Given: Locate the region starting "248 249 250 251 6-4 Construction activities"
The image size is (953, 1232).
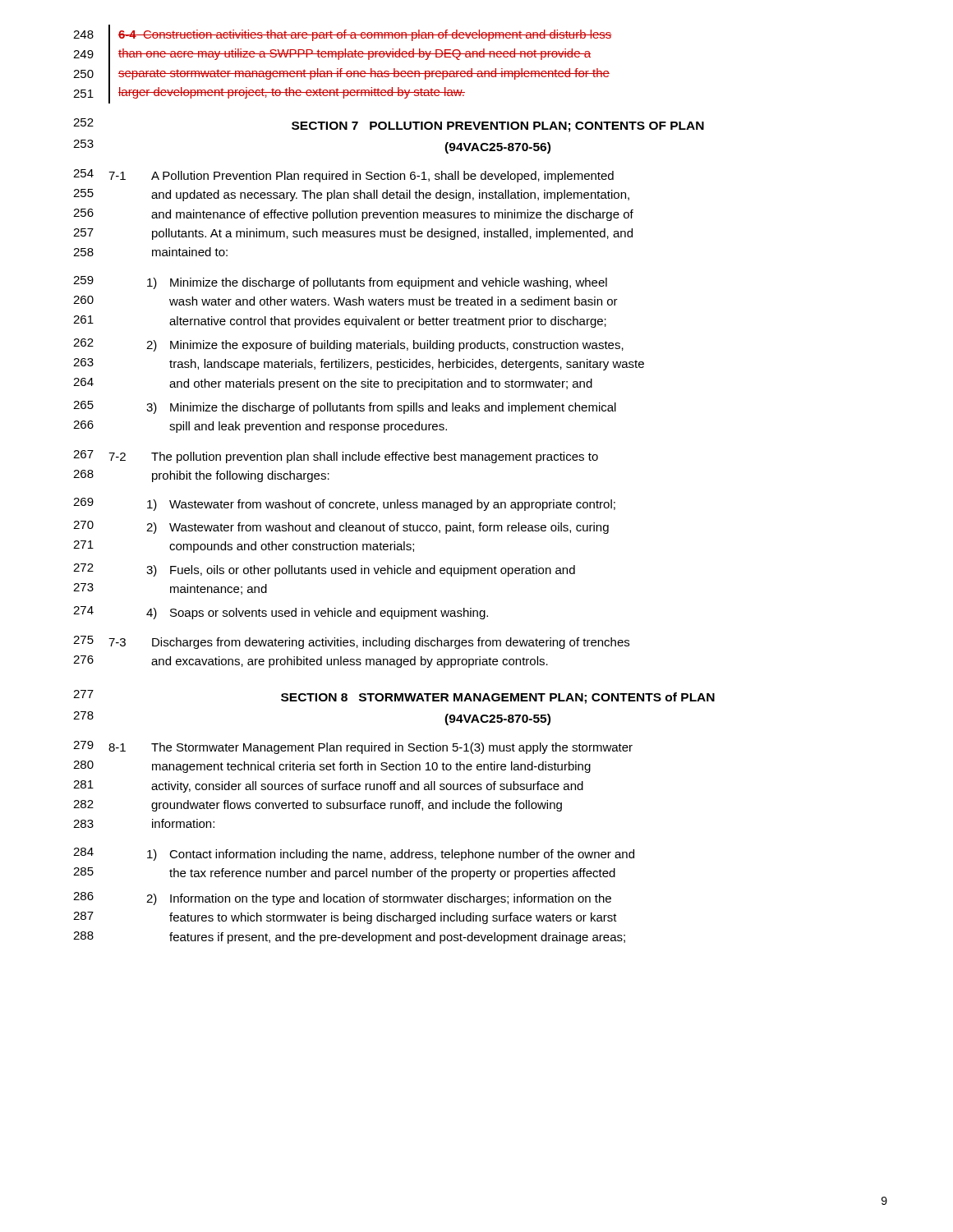Looking at the screenshot, I should pos(476,64).
